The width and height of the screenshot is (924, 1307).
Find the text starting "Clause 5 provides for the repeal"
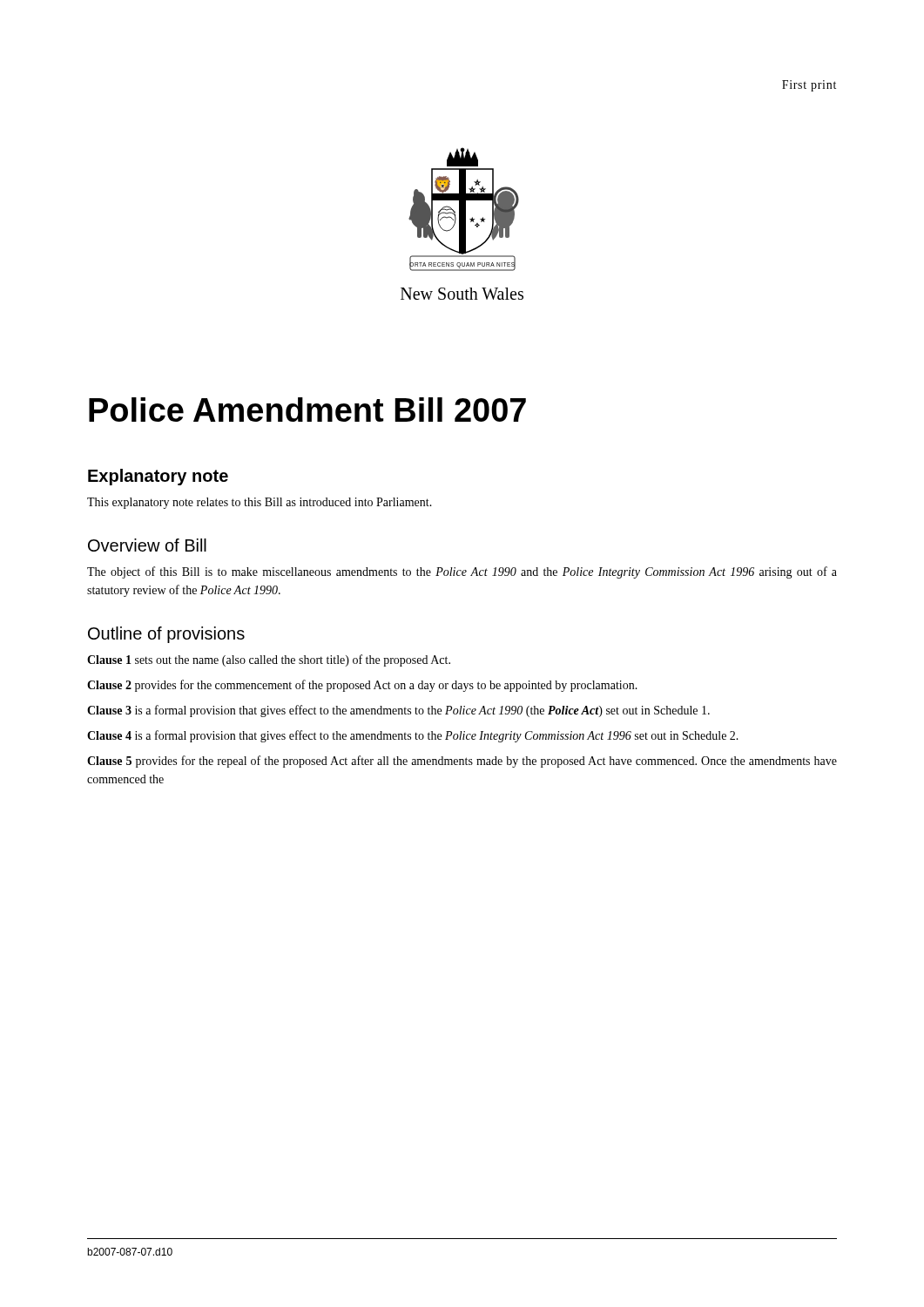[x=462, y=770]
